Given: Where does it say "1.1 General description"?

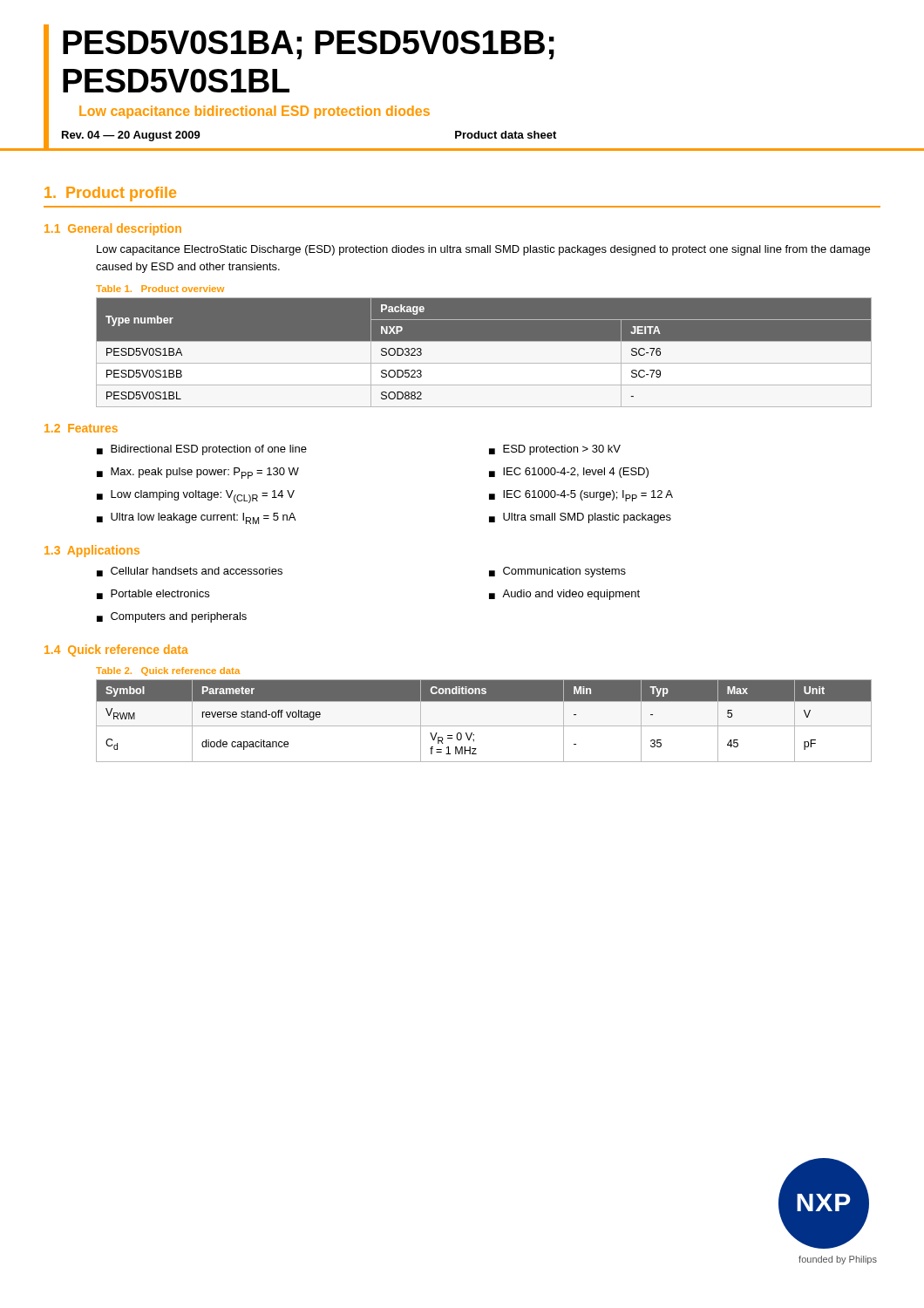Looking at the screenshot, I should [113, 229].
